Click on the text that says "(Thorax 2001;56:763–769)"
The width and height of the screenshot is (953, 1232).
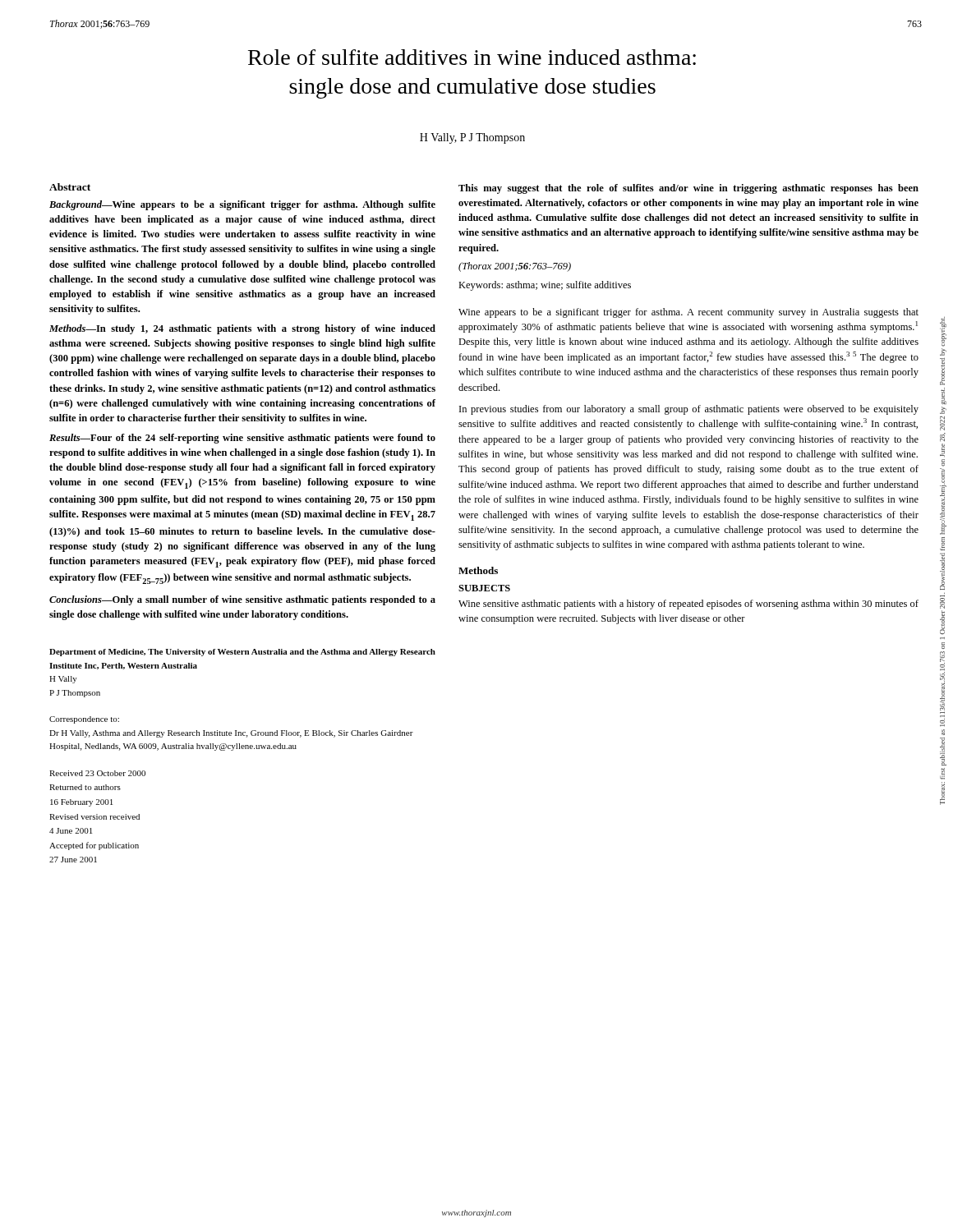(515, 266)
